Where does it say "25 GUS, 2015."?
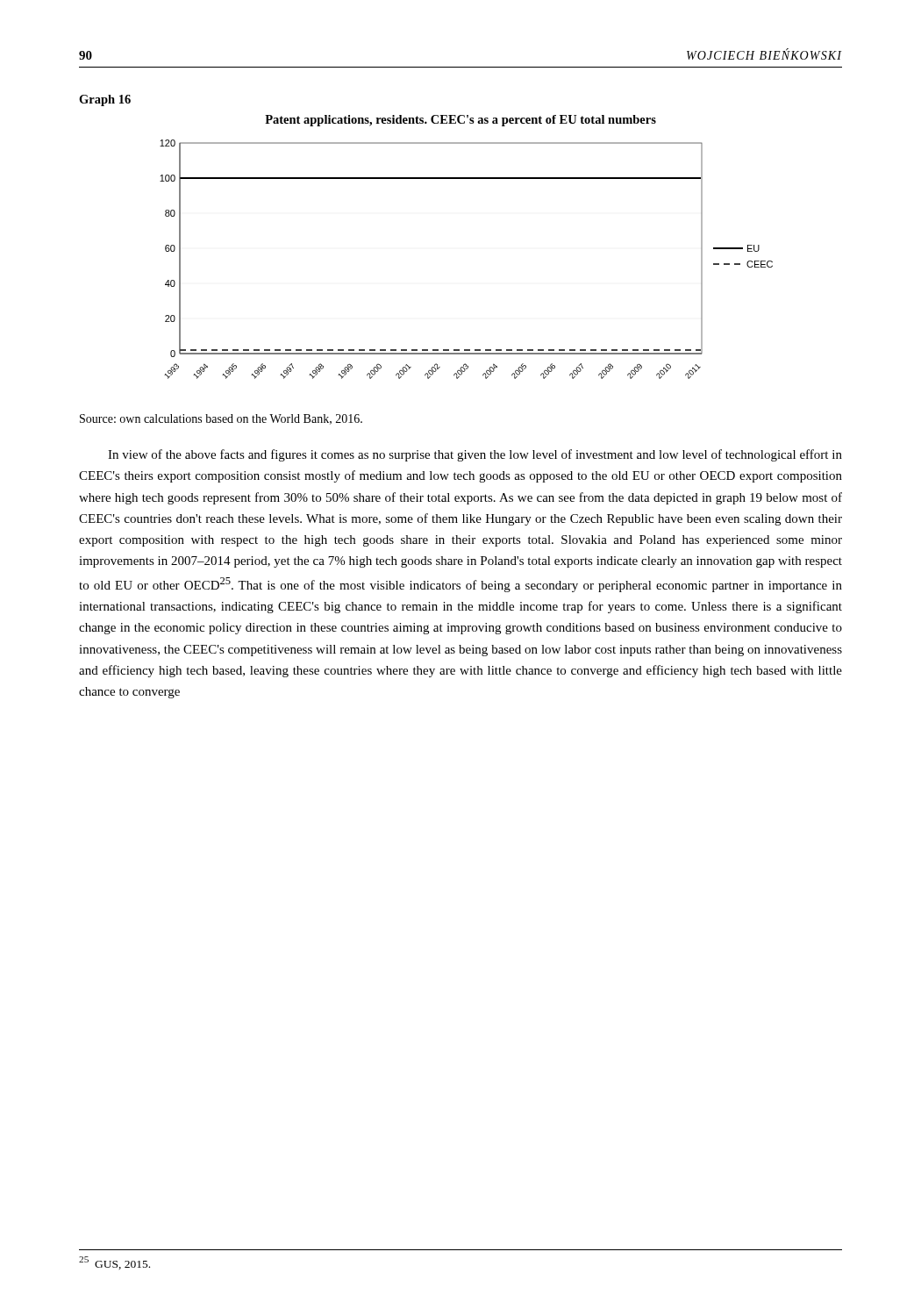This screenshot has height=1316, width=921. tap(115, 1261)
